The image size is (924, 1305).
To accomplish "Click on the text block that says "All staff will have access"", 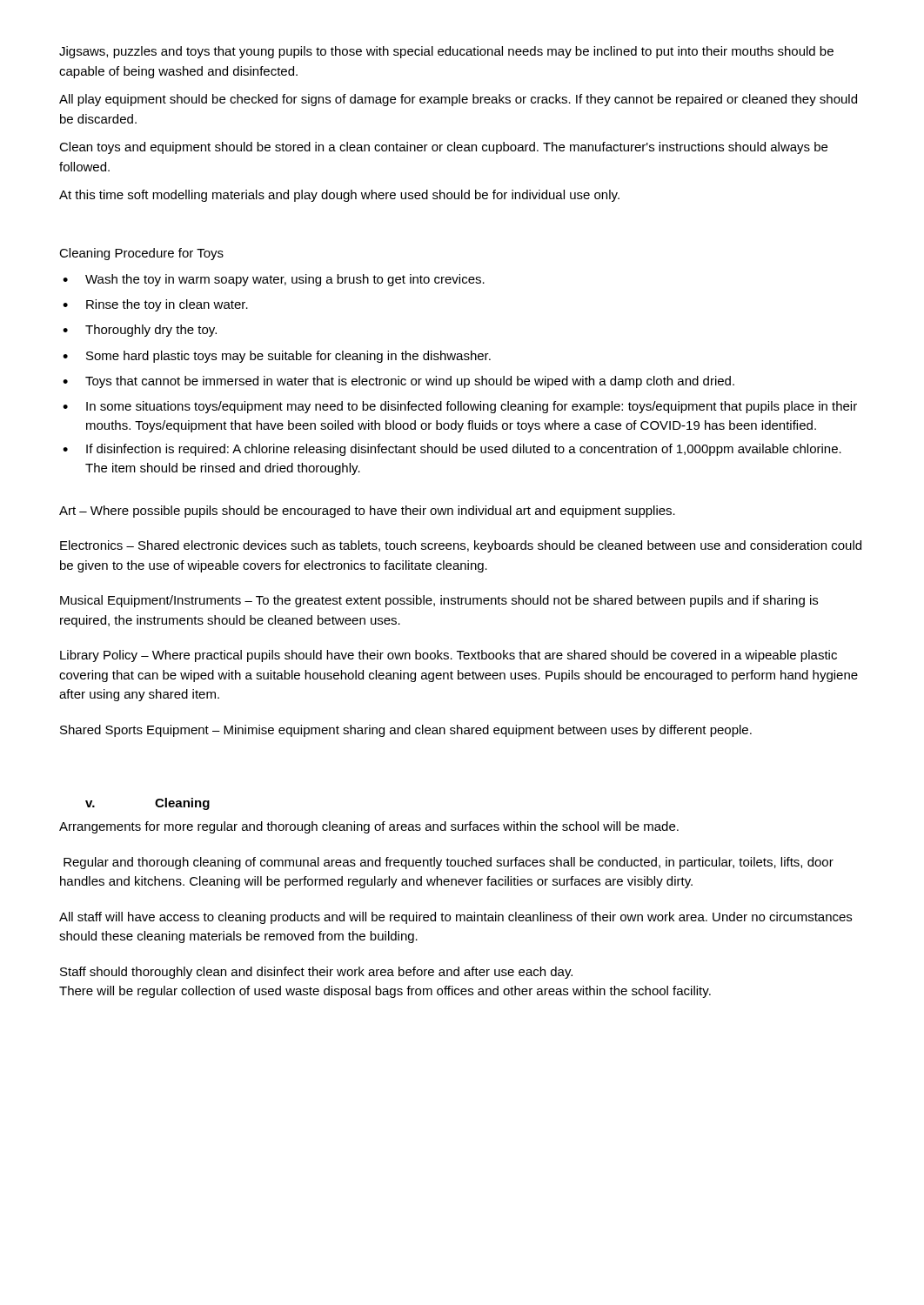I will (456, 926).
